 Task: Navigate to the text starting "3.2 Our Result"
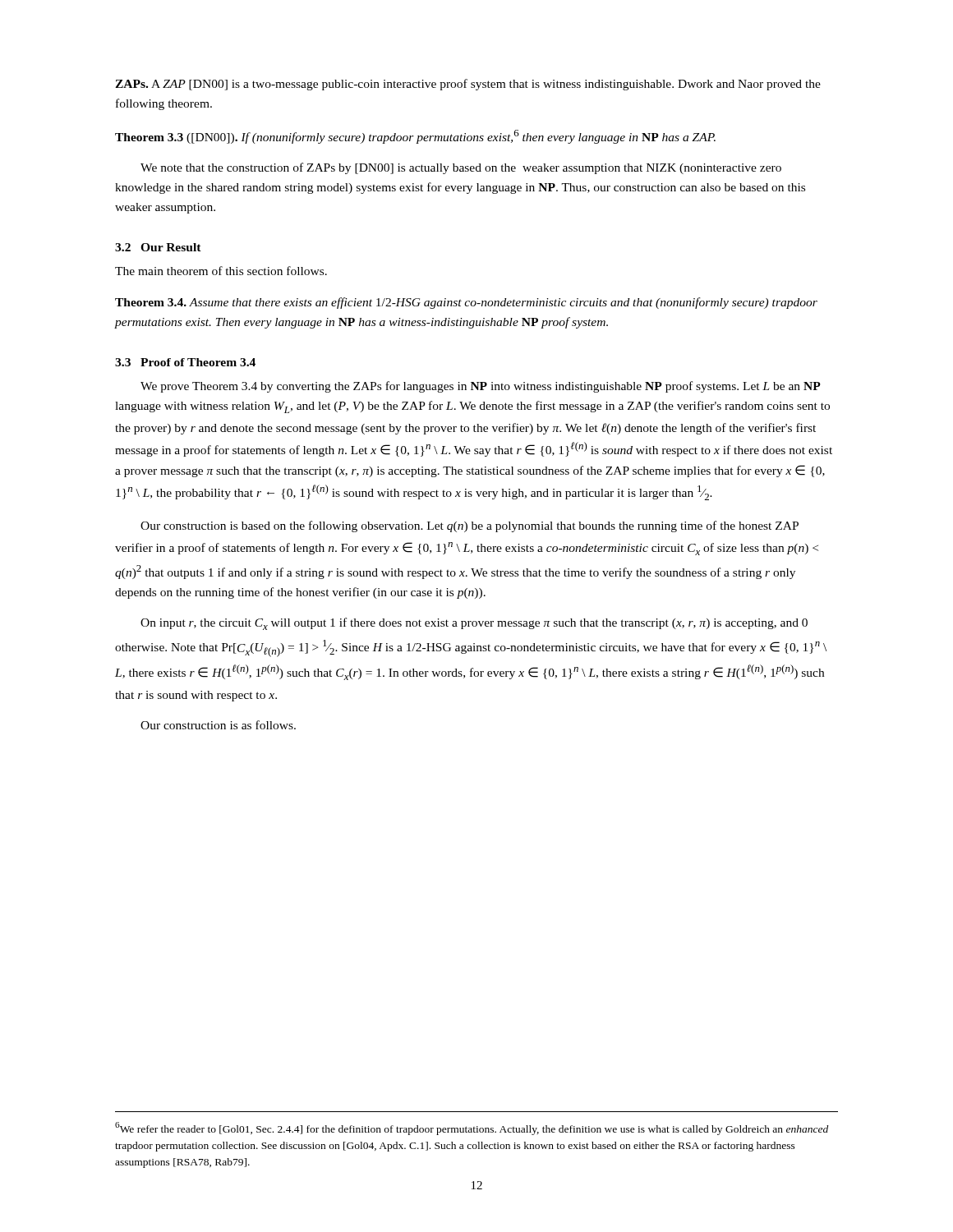158,247
